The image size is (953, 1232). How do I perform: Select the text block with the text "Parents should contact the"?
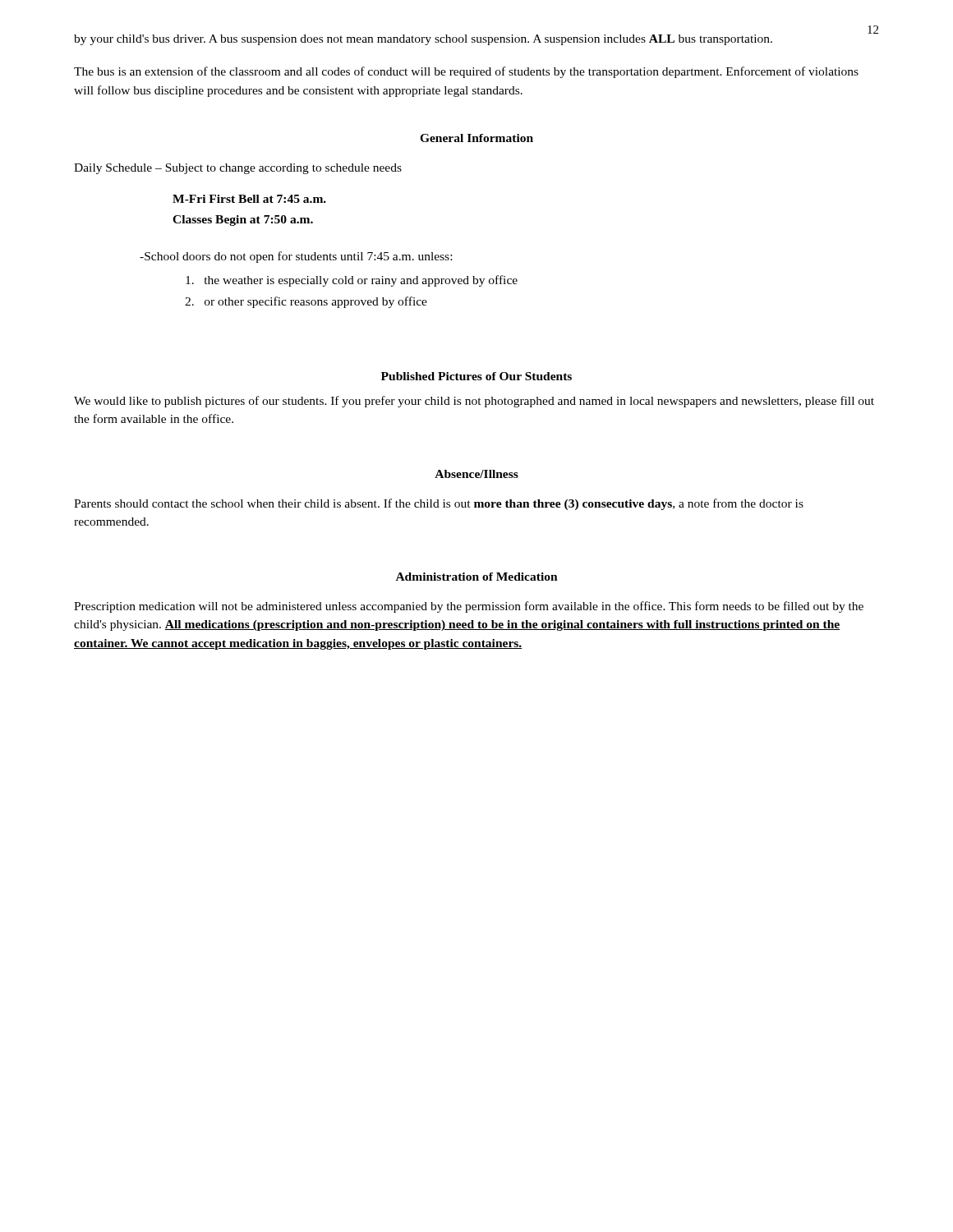click(439, 512)
